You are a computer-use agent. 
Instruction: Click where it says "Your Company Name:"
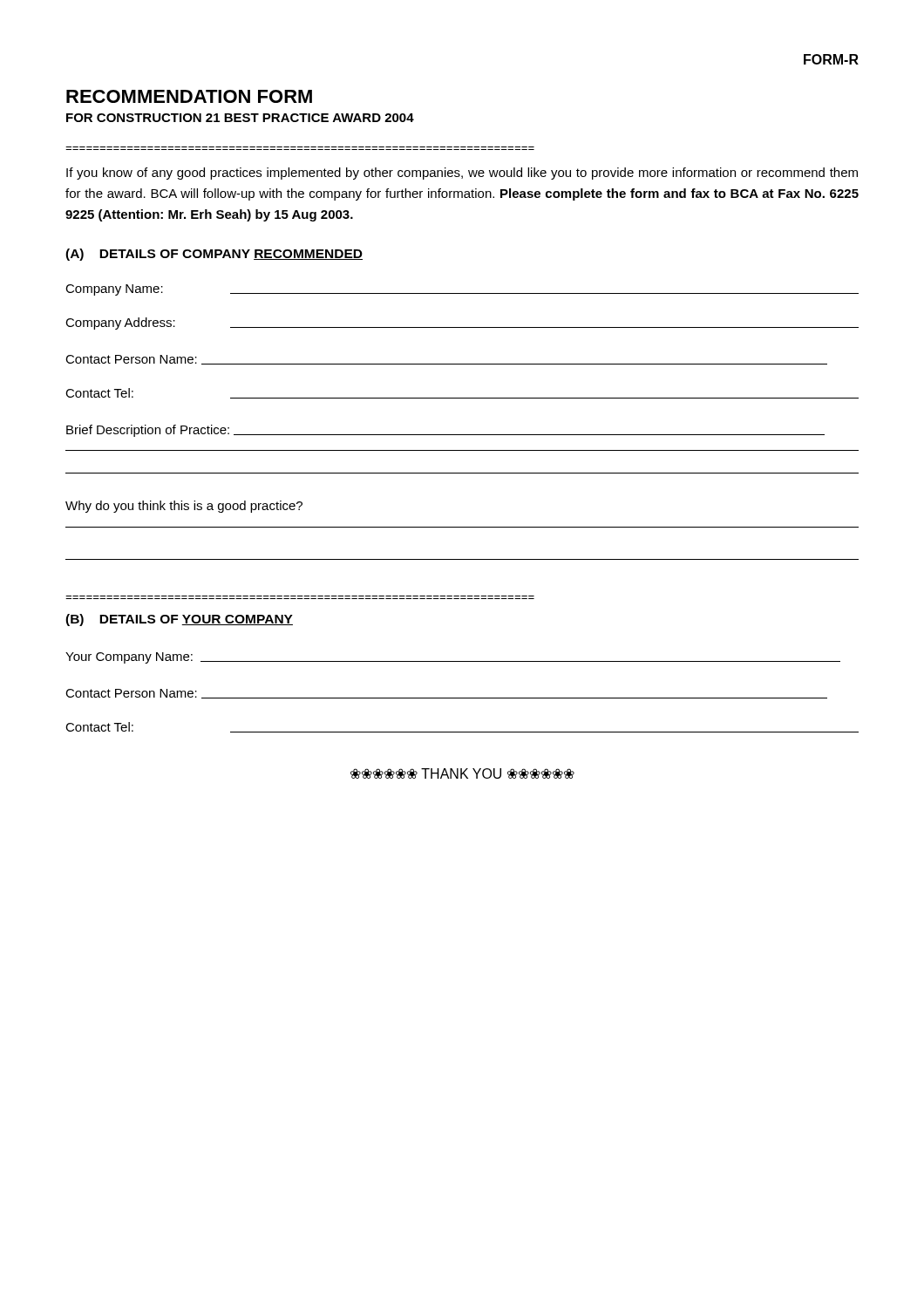(x=453, y=655)
